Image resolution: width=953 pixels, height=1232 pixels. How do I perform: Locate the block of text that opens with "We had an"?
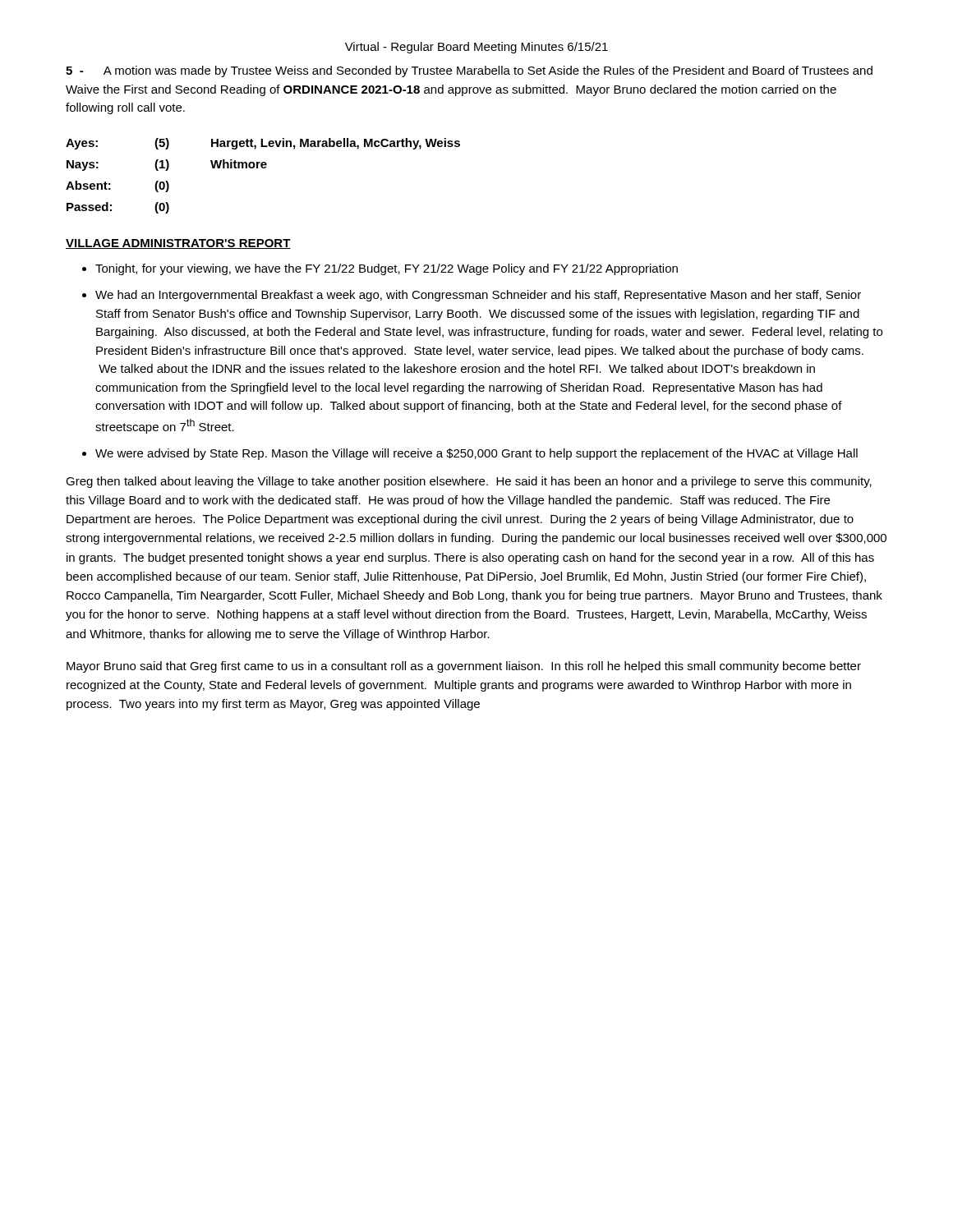click(489, 360)
